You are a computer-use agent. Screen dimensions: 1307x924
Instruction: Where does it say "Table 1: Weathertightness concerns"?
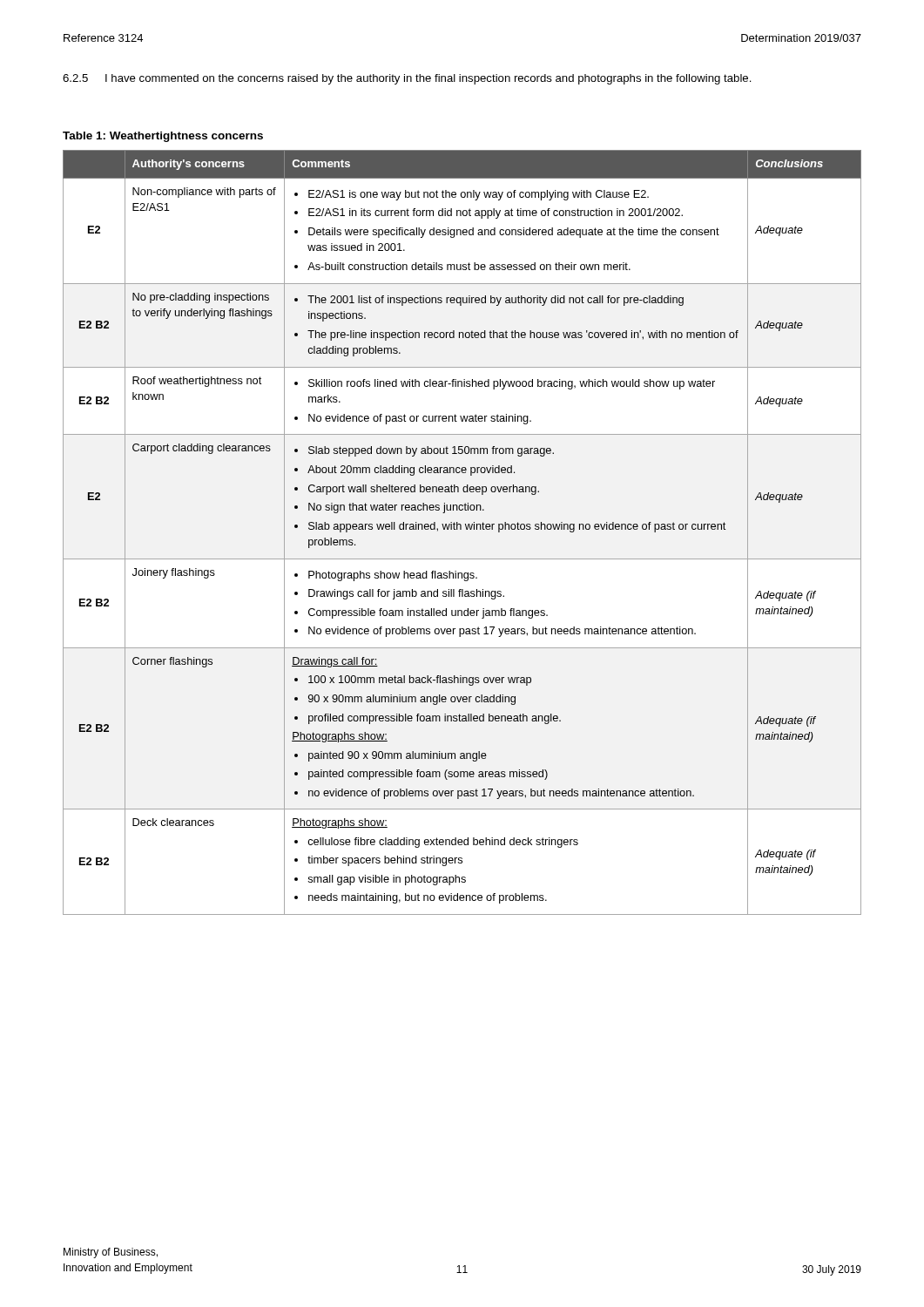click(163, 136)
